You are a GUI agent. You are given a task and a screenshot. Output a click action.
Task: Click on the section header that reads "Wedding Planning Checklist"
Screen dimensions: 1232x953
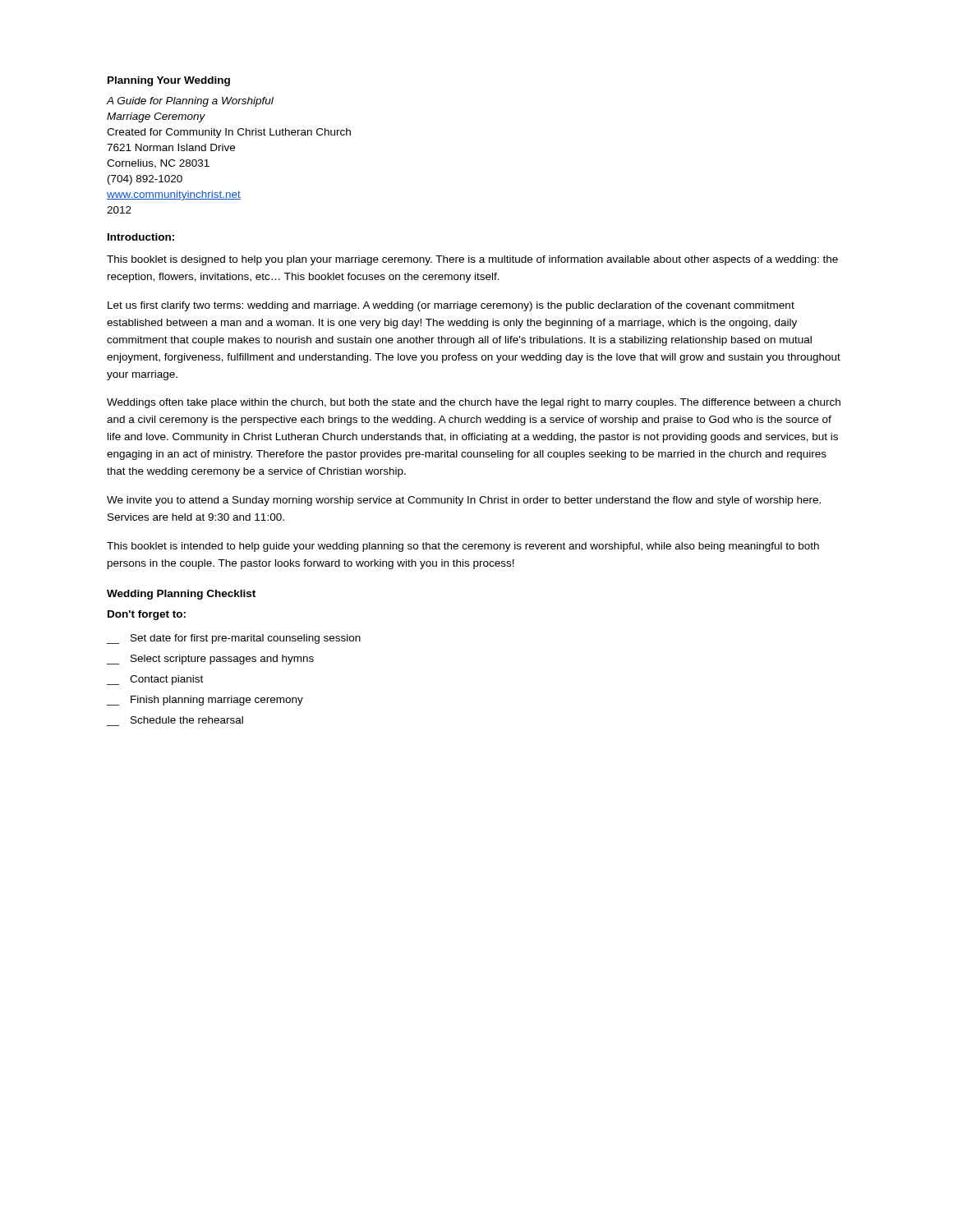(181, 593)
